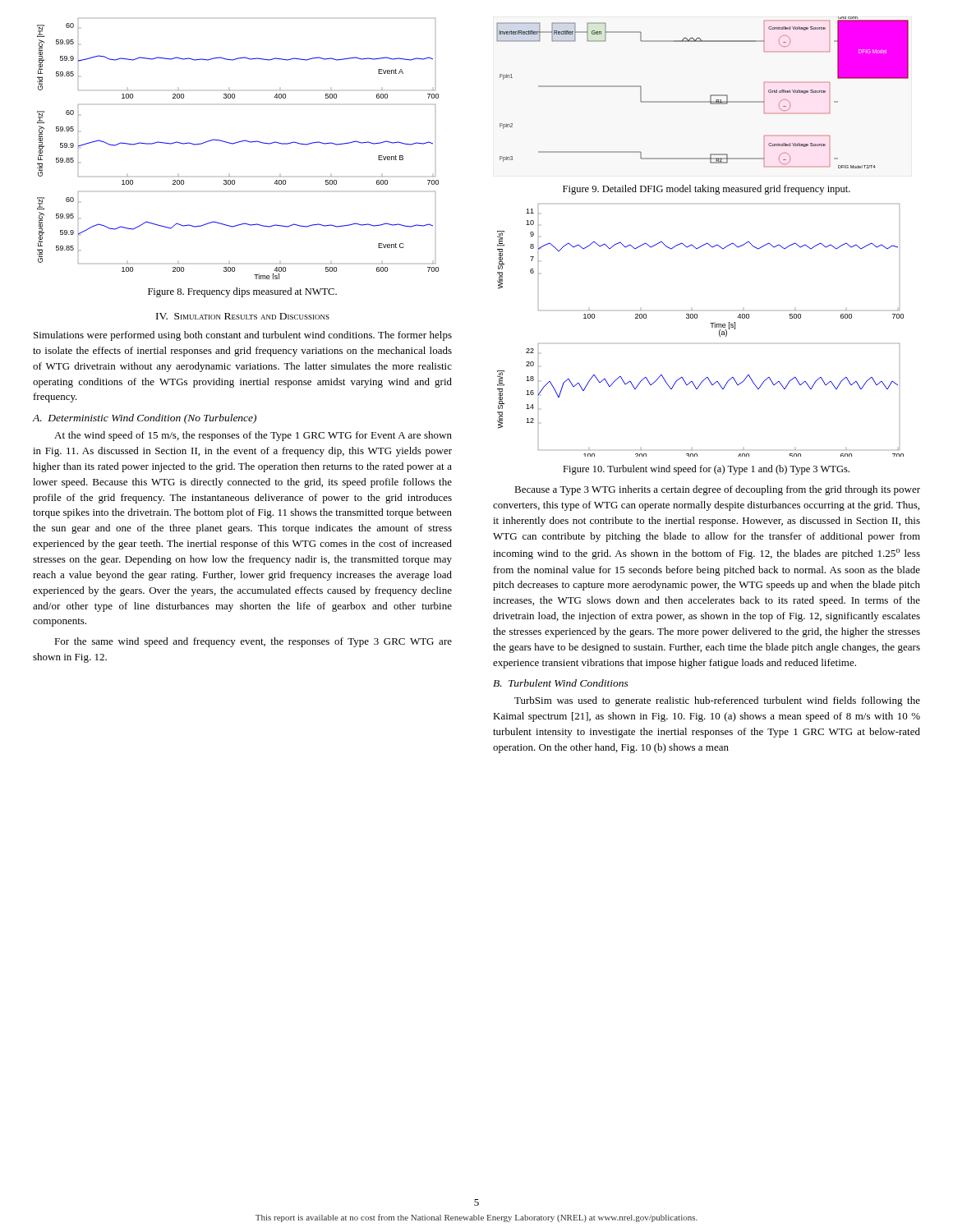Screen dimensions: 1232x953
Task: Navigate to the region starting "At the wind speed of"
Action: [x=242, y=528]
